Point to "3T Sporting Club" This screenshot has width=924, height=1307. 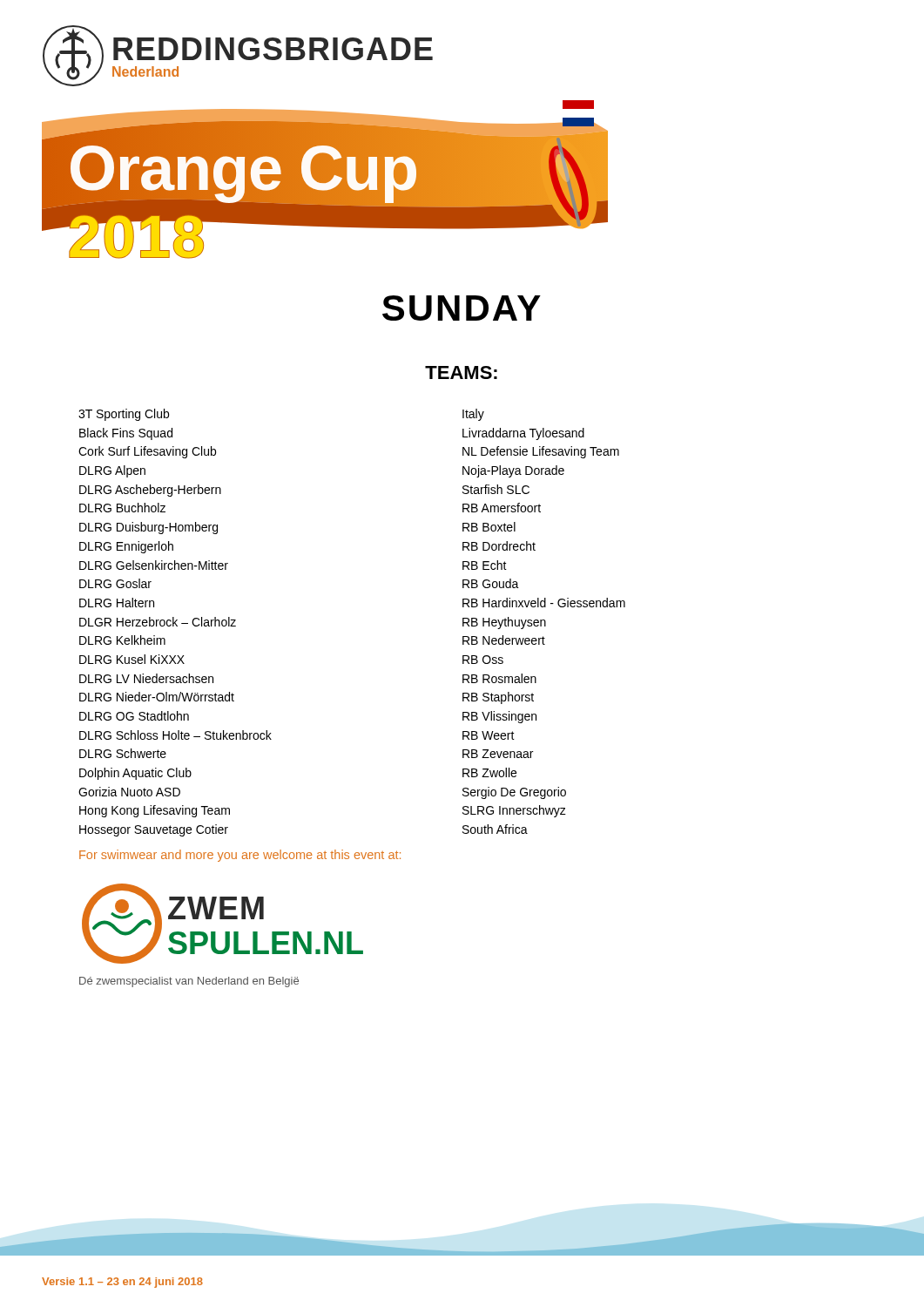pyautogui.click(x=124, y=414)
